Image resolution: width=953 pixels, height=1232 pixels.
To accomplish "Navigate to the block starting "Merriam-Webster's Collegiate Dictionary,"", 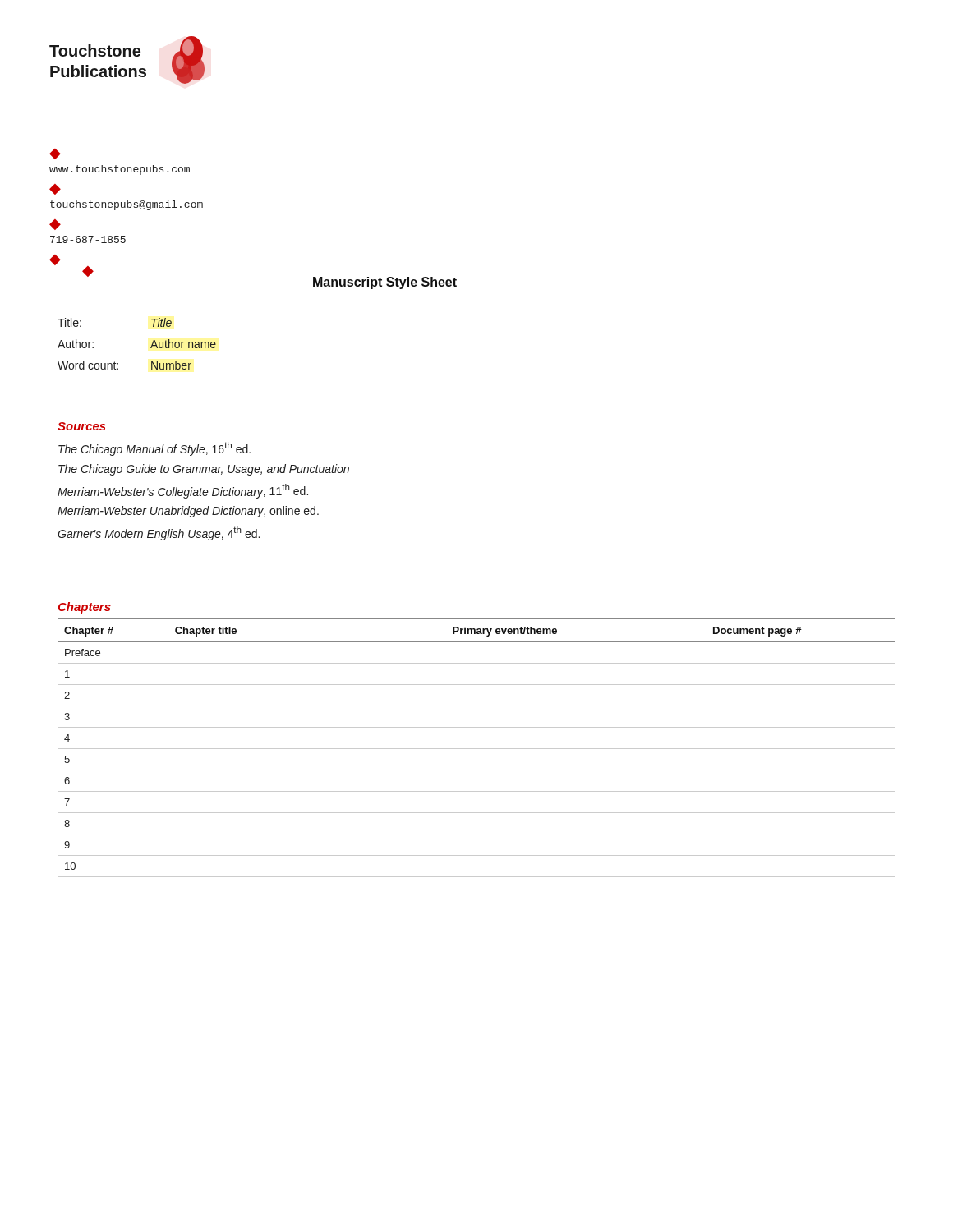I will (x=183, y=490).
